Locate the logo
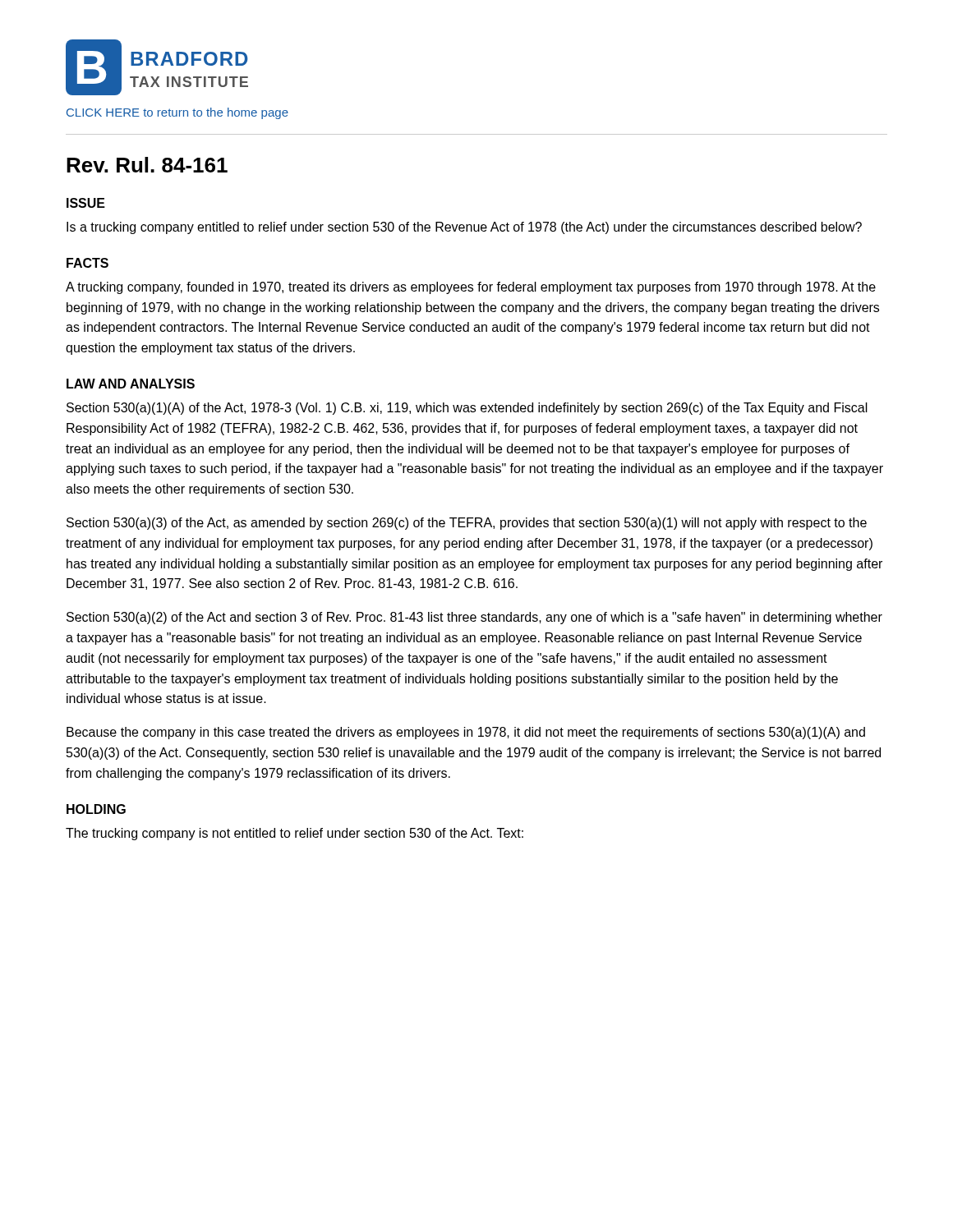This screenshot has width=953, height=1232. [476, 79]
